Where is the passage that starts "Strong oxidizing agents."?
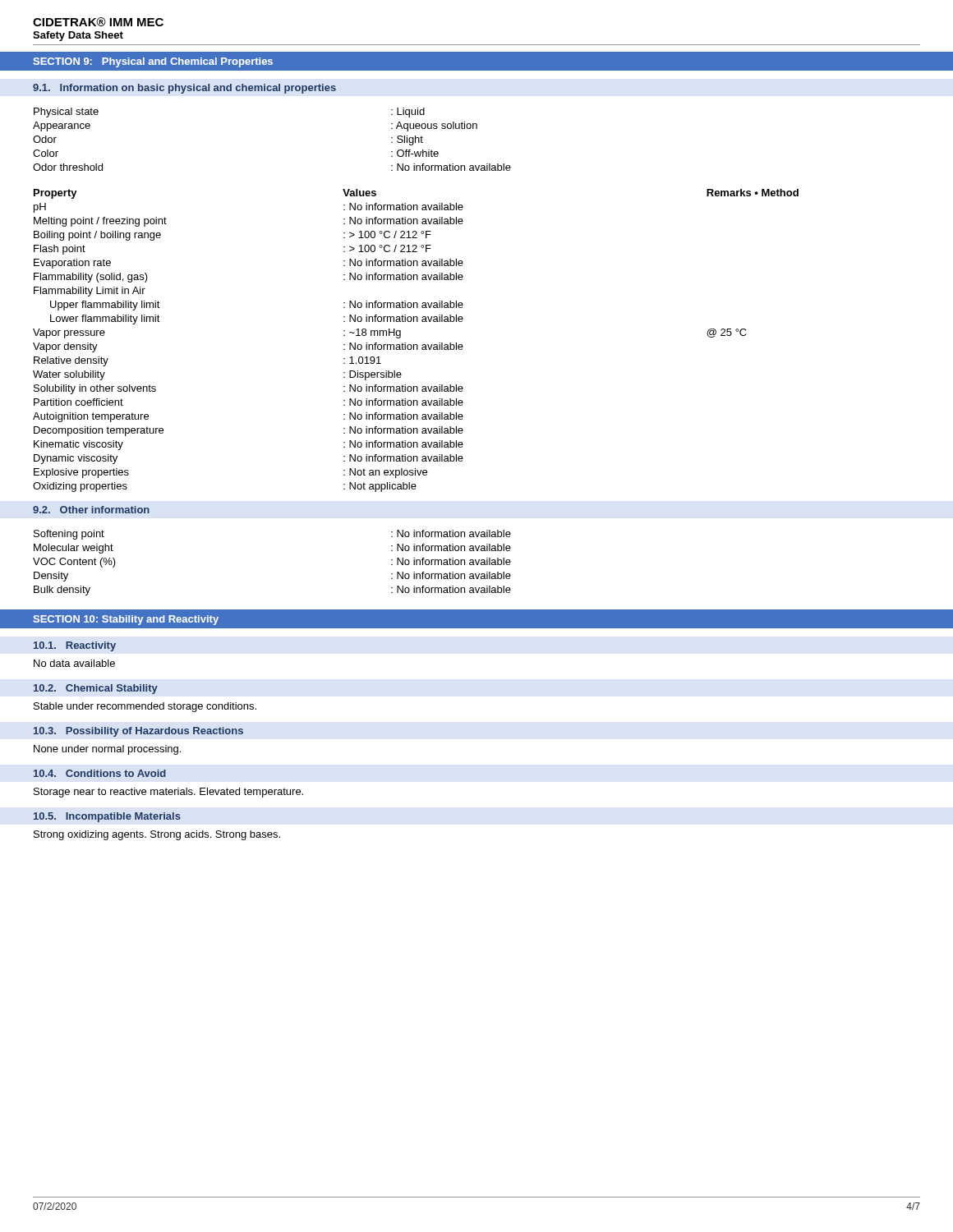Screen dimensions: 1232x953 tap(157, 834)
